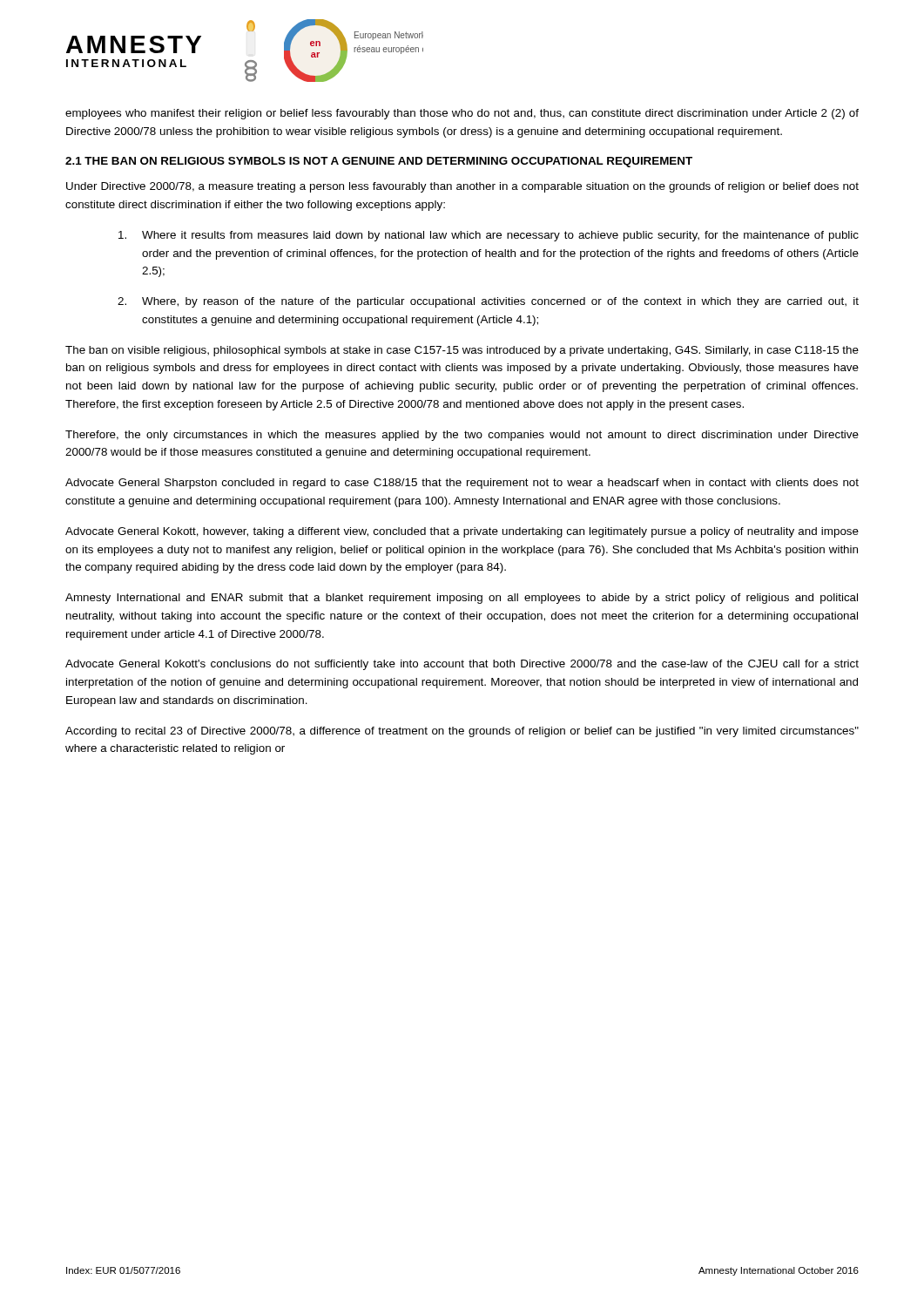Screen dimensions: 1307x924
Task: Locate the passage starting "2.1 THE BAN ON RELIGIOUS SYMBOLS"
Action: pyautogui.click(x=379, y=160)
